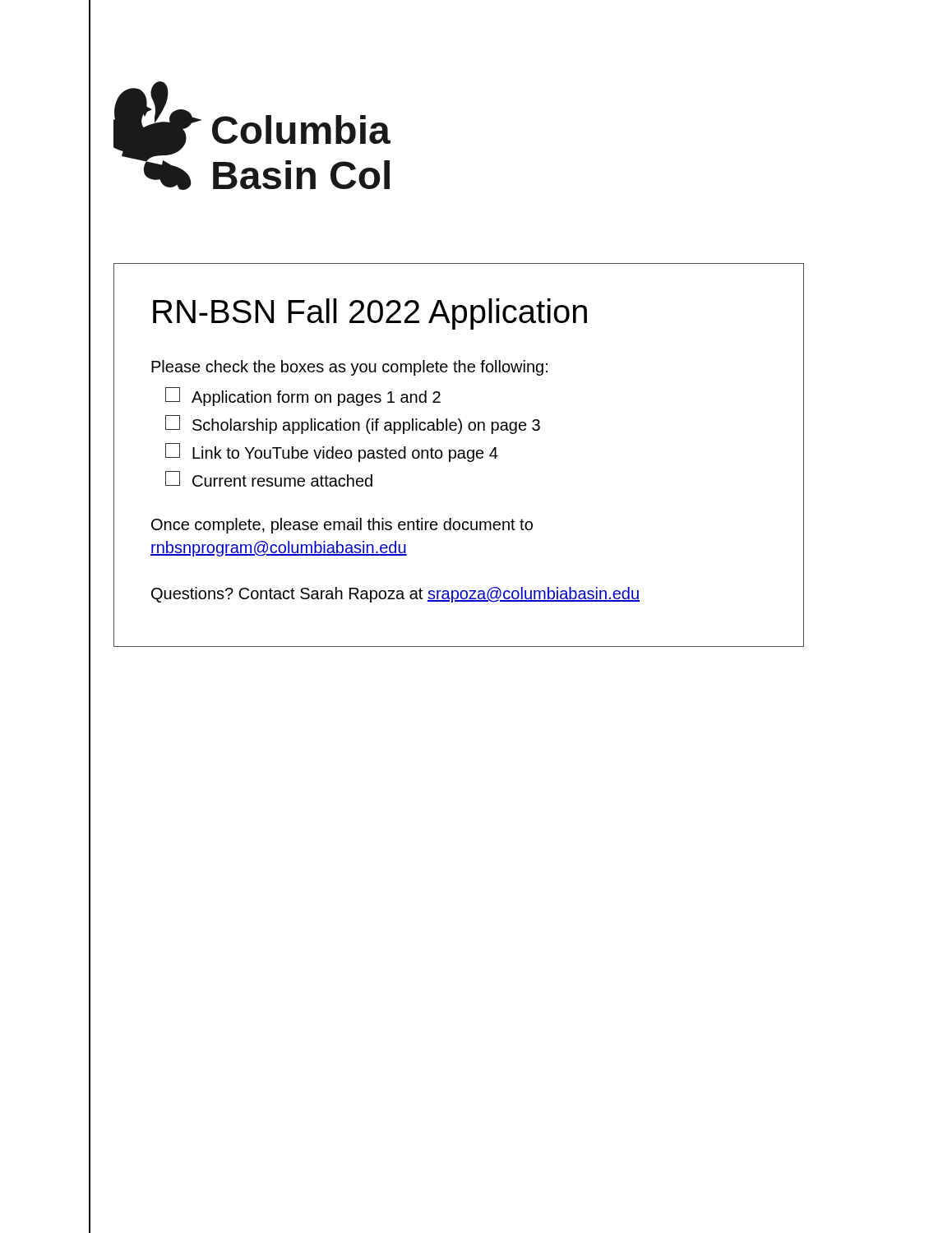952x1233 pixels.
Task: Navigate to the passage starting "Once complete, please email this"
Action: click(342, 536)
